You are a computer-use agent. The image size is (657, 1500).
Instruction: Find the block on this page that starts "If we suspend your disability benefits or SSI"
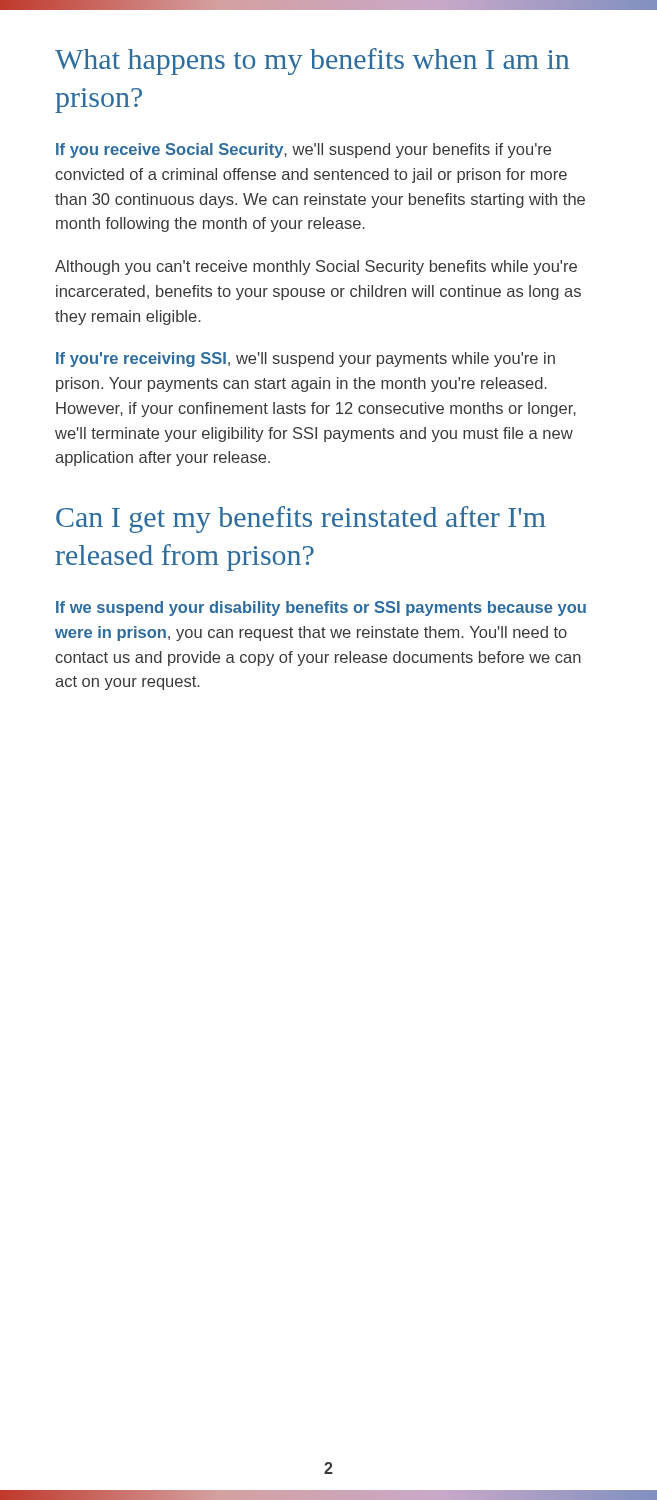[321, 644]
